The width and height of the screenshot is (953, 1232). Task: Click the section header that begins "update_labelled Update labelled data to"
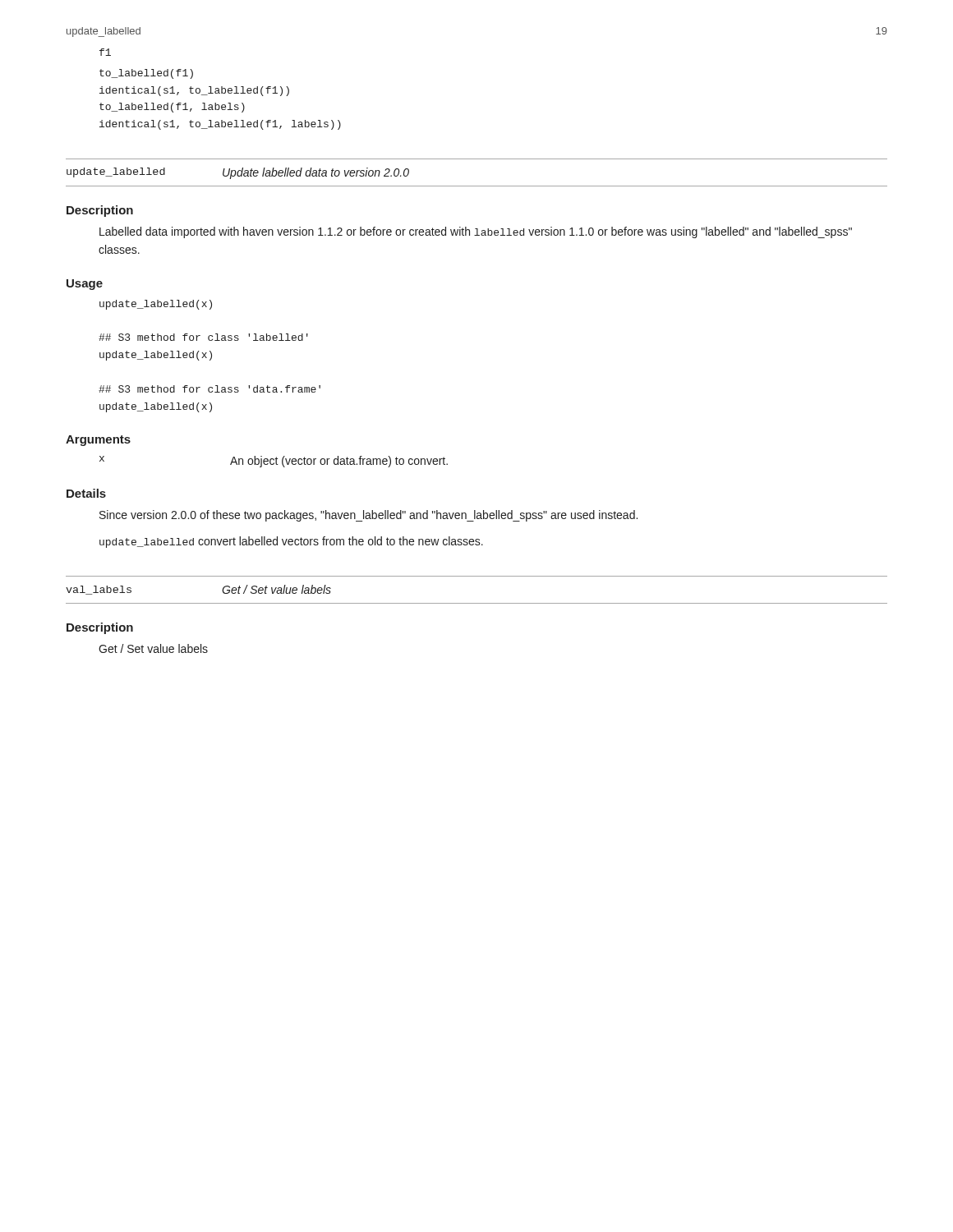[x=237, y=172]
